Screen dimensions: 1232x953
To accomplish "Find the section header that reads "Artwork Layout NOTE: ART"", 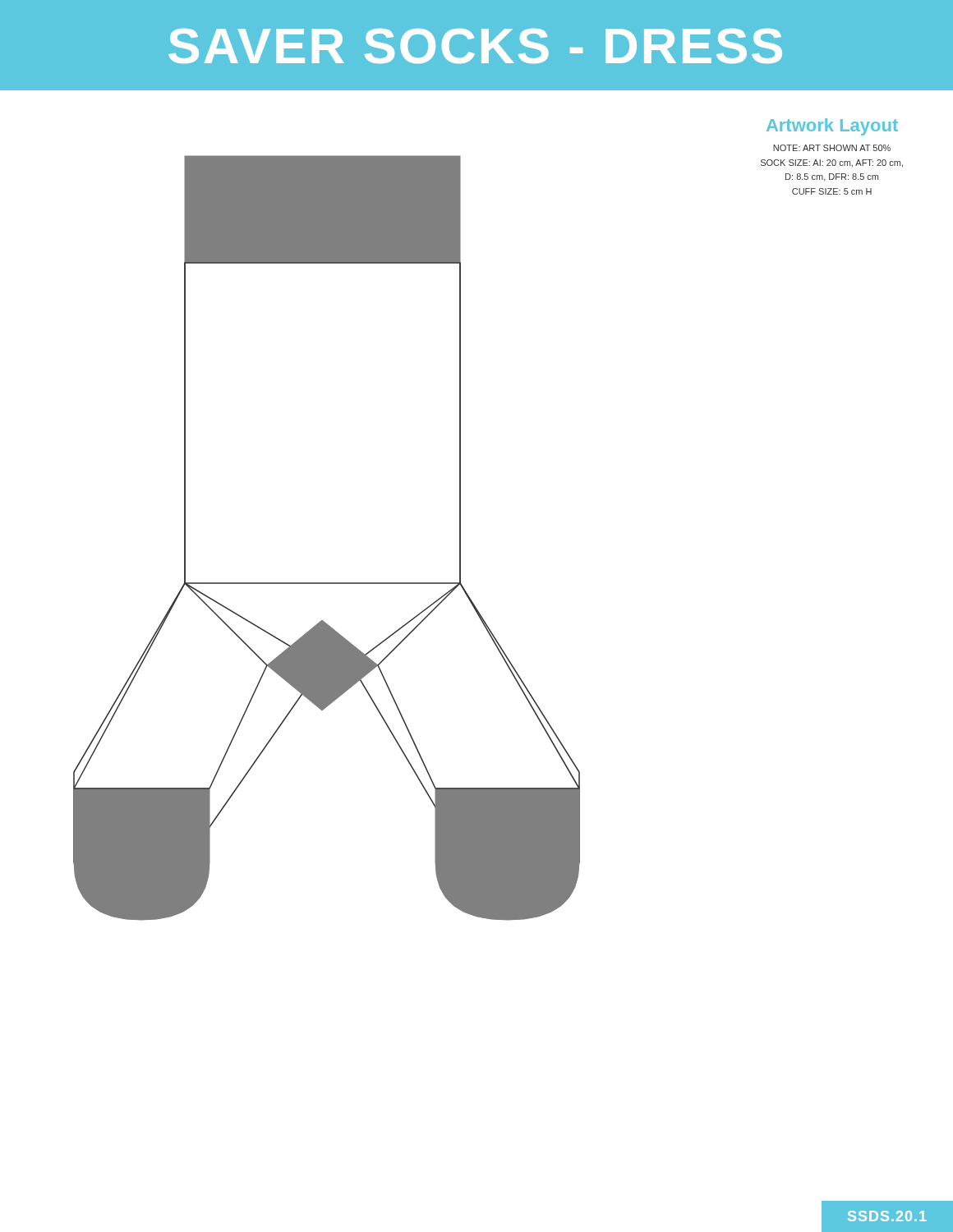I will [832, 157].
